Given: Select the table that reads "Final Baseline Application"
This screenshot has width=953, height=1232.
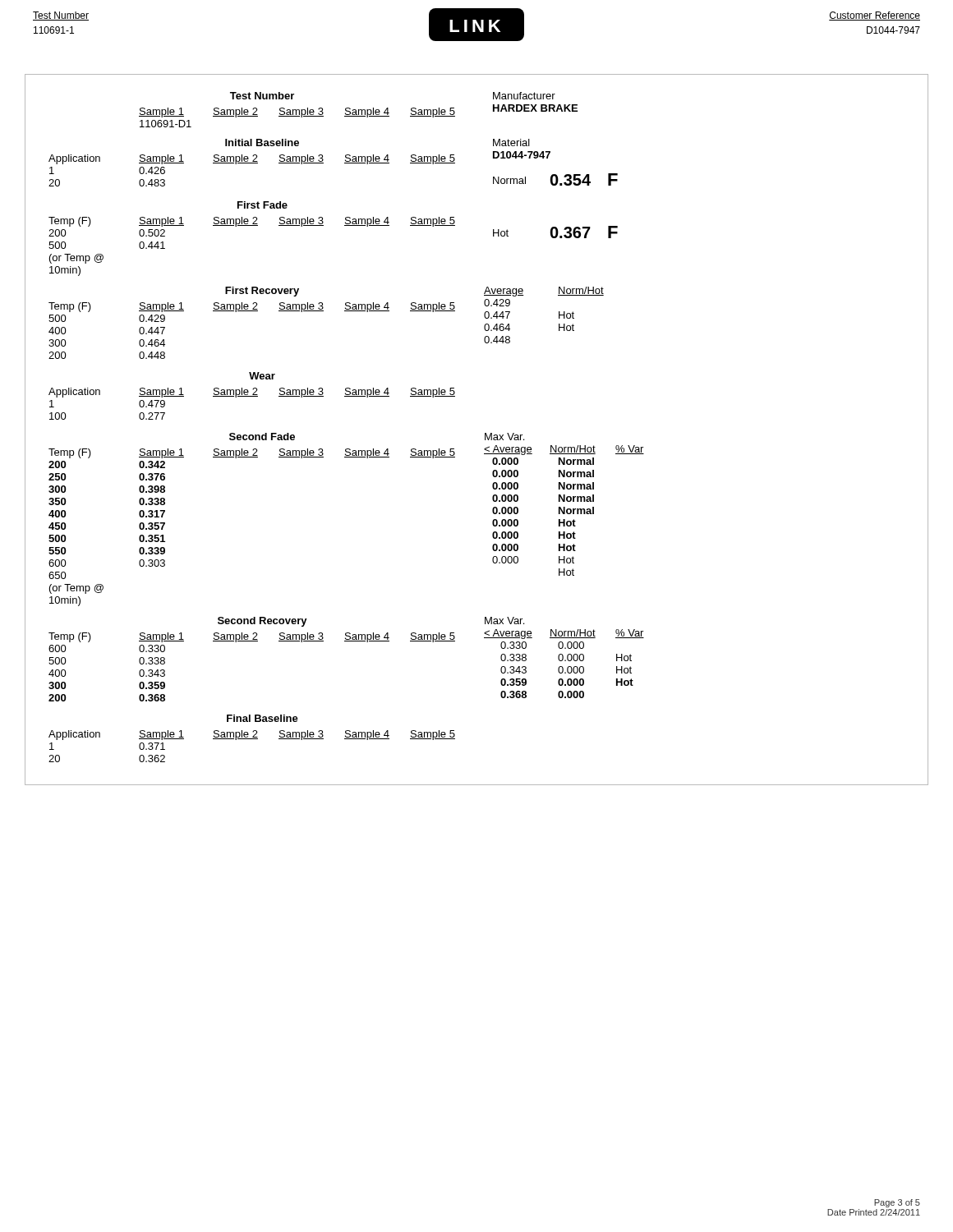Looking at the screenshot, I should tap(476, 738).
